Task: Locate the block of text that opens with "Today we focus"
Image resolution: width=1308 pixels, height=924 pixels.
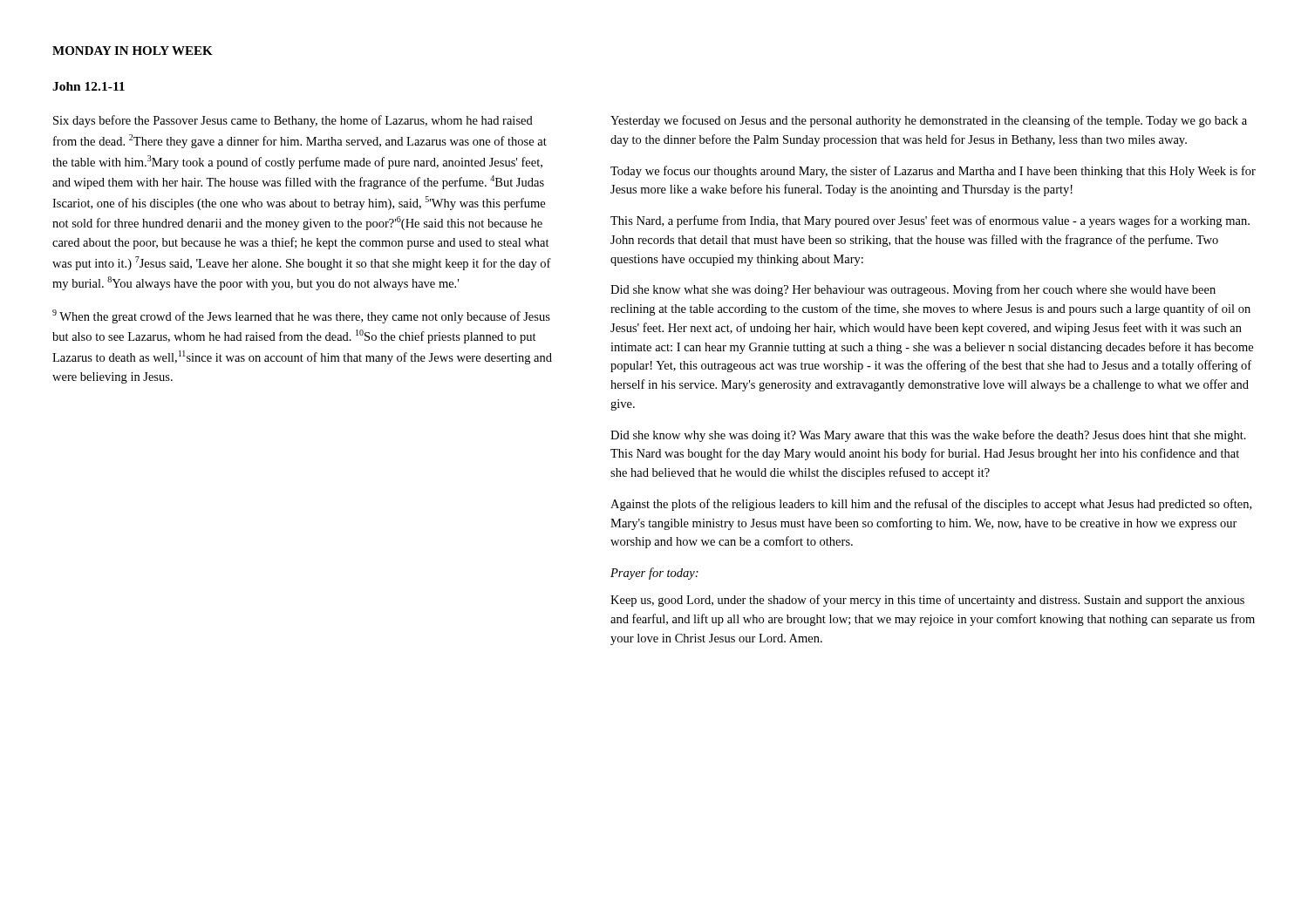Action: click(x=933, y=180)
